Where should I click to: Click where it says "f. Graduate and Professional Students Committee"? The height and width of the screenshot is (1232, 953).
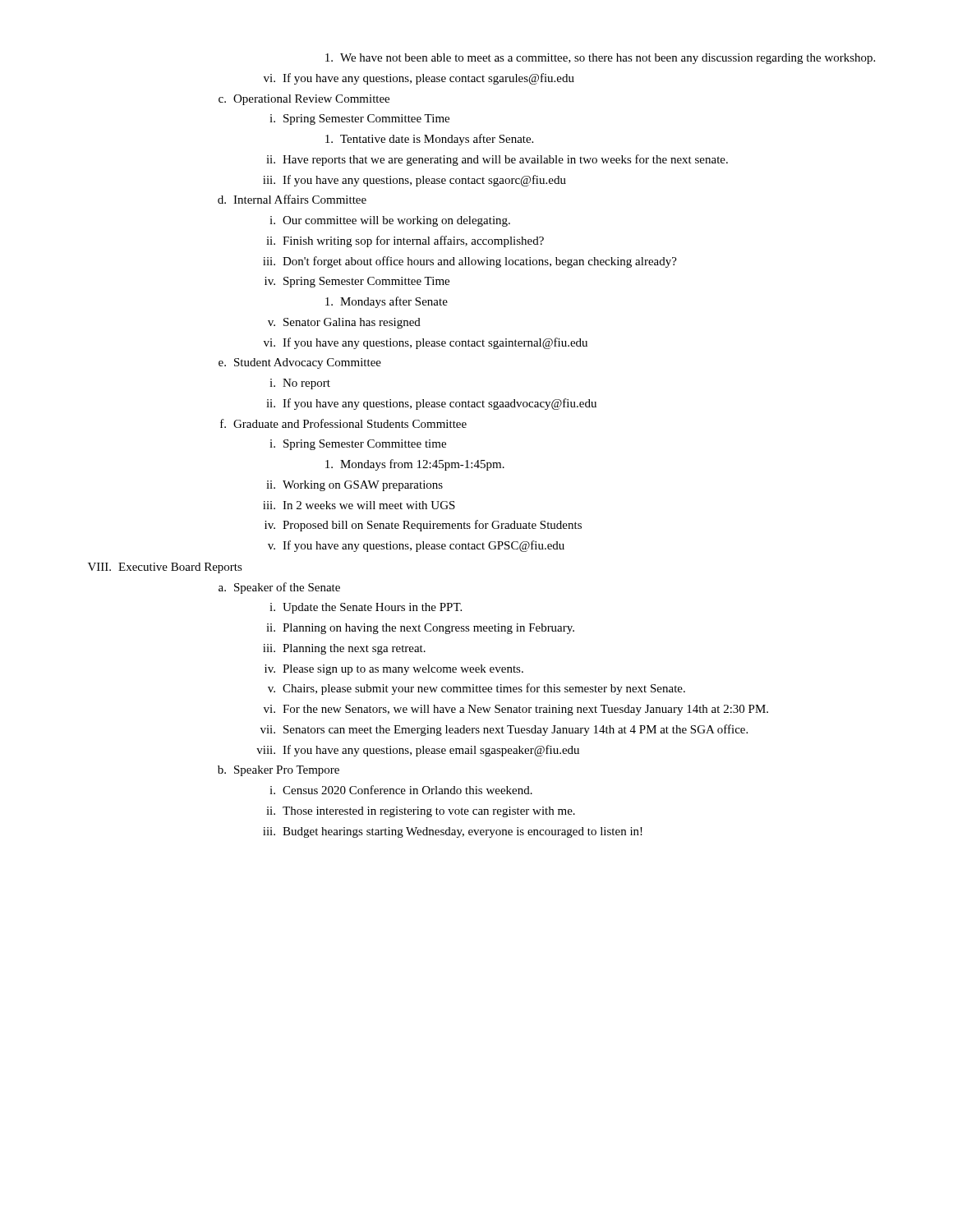[343, 423]
